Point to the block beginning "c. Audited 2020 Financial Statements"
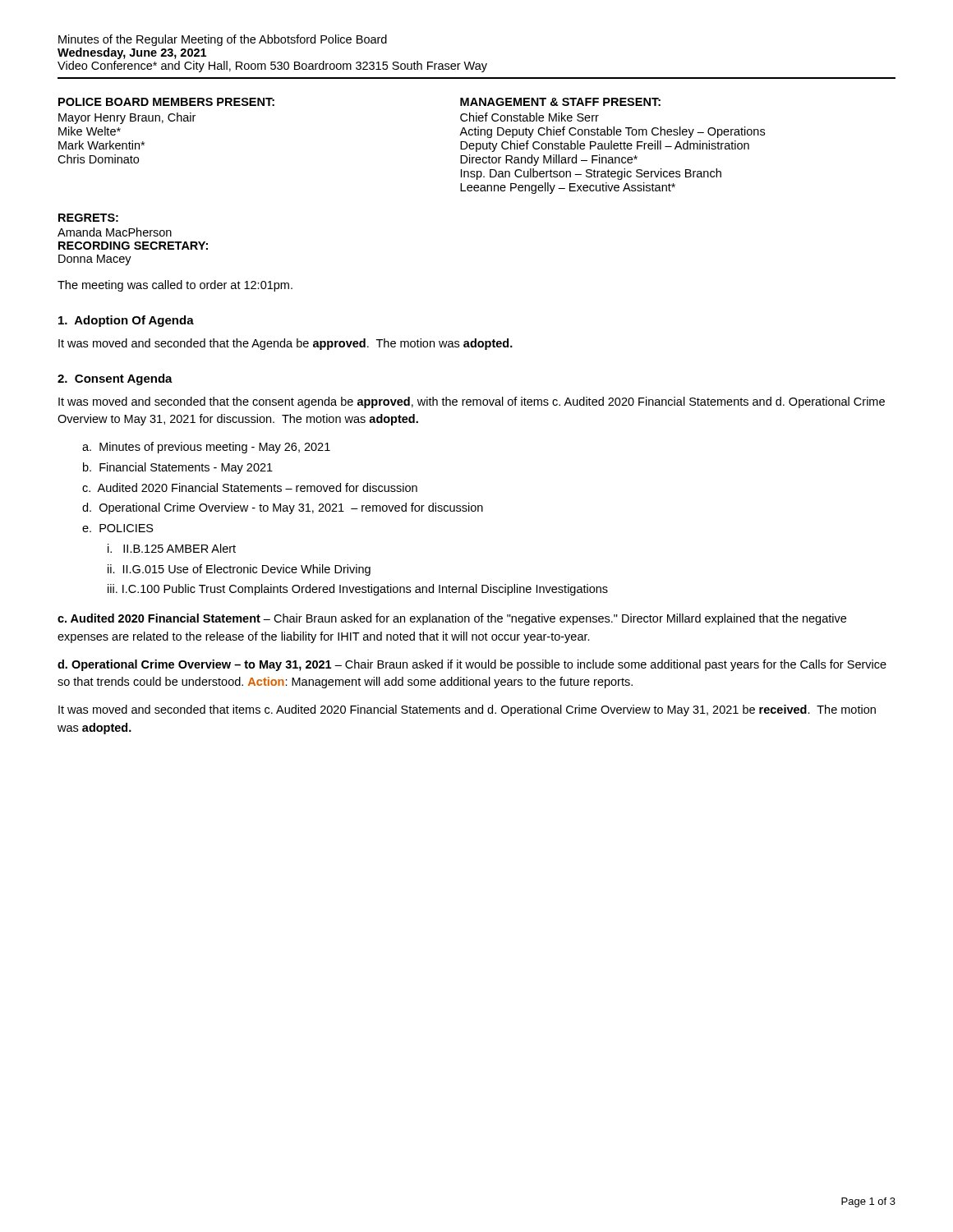This screenshot has height=1232, width=953. point(250,487)
